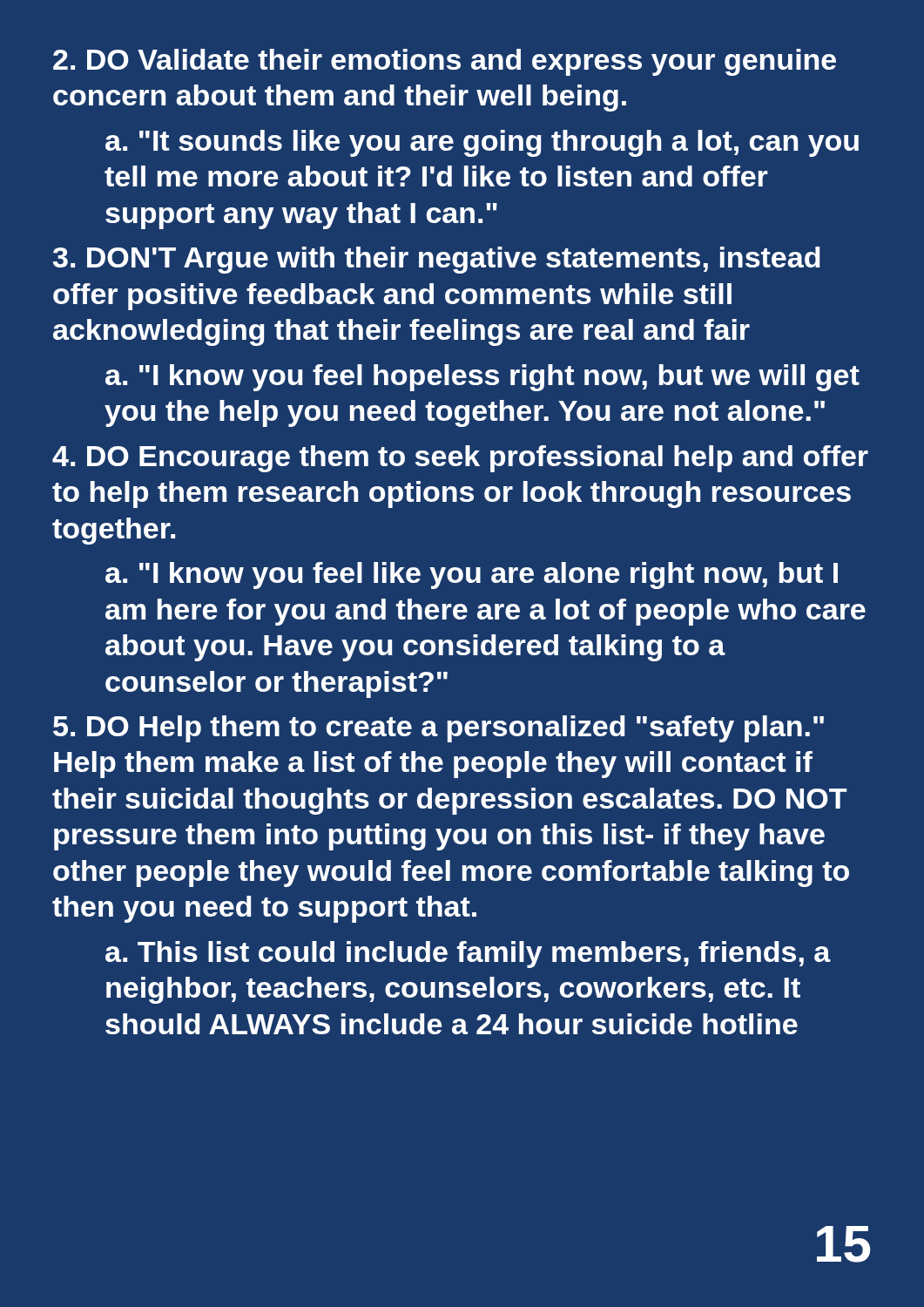Click on the list item that reads "2. DO Validate their emotions"

[462, 78]
